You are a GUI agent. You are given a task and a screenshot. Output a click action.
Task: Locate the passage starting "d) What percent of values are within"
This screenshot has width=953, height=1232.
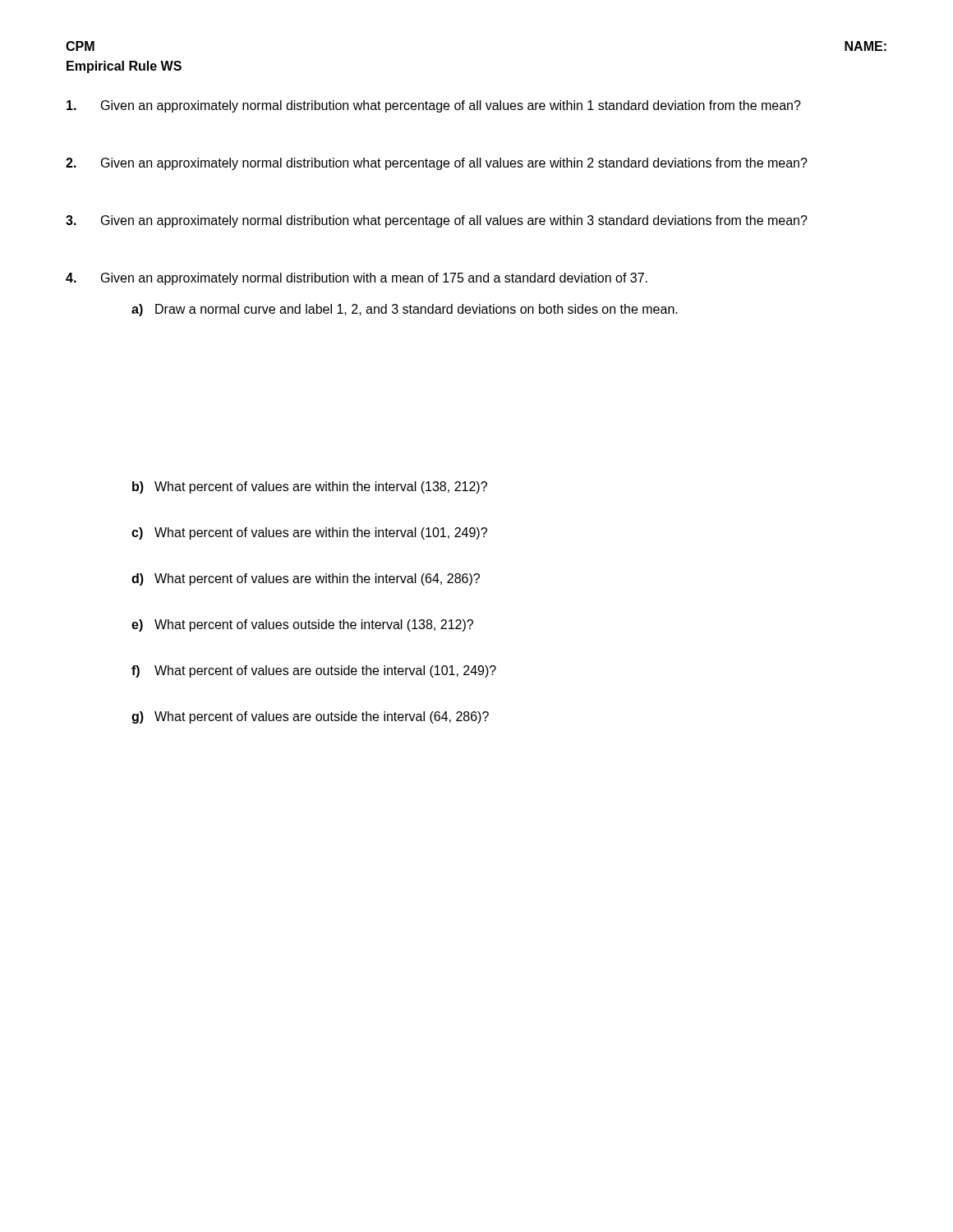[x=306, y=579]
